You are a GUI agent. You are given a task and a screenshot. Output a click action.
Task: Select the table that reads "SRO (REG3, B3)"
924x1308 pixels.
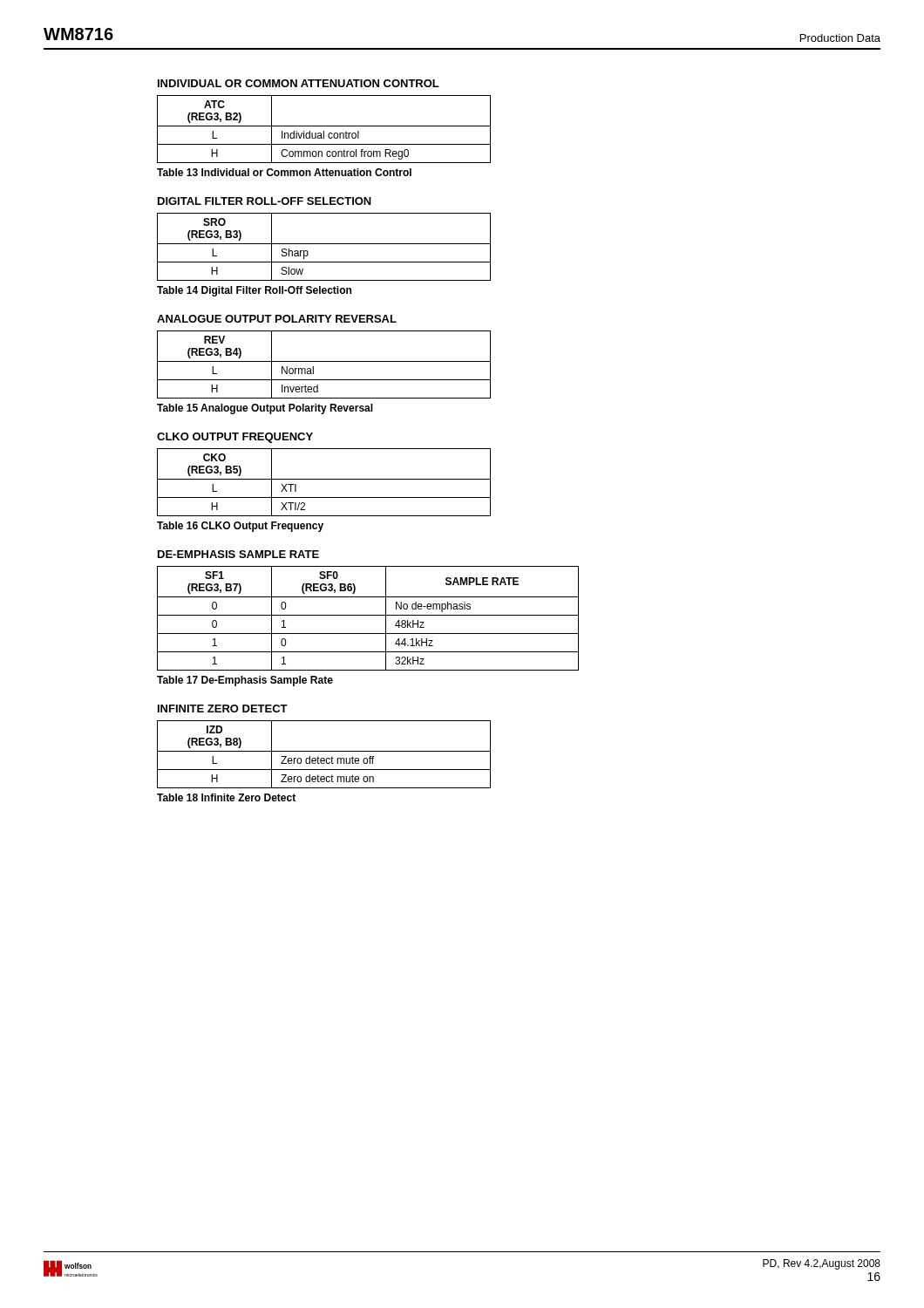click(519, 247)
